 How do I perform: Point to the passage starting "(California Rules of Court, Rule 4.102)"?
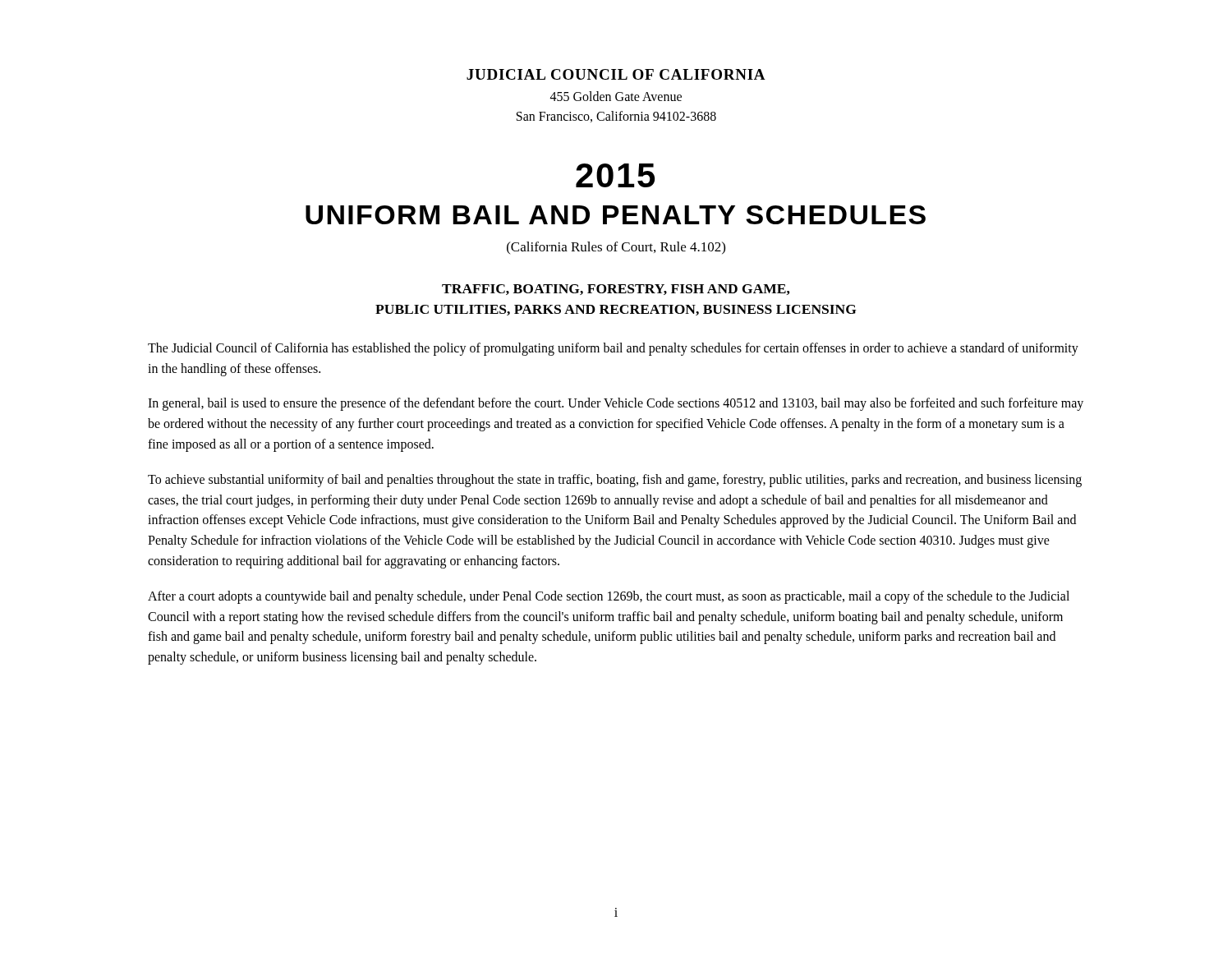pyautogui.click(x=616, y=247)
